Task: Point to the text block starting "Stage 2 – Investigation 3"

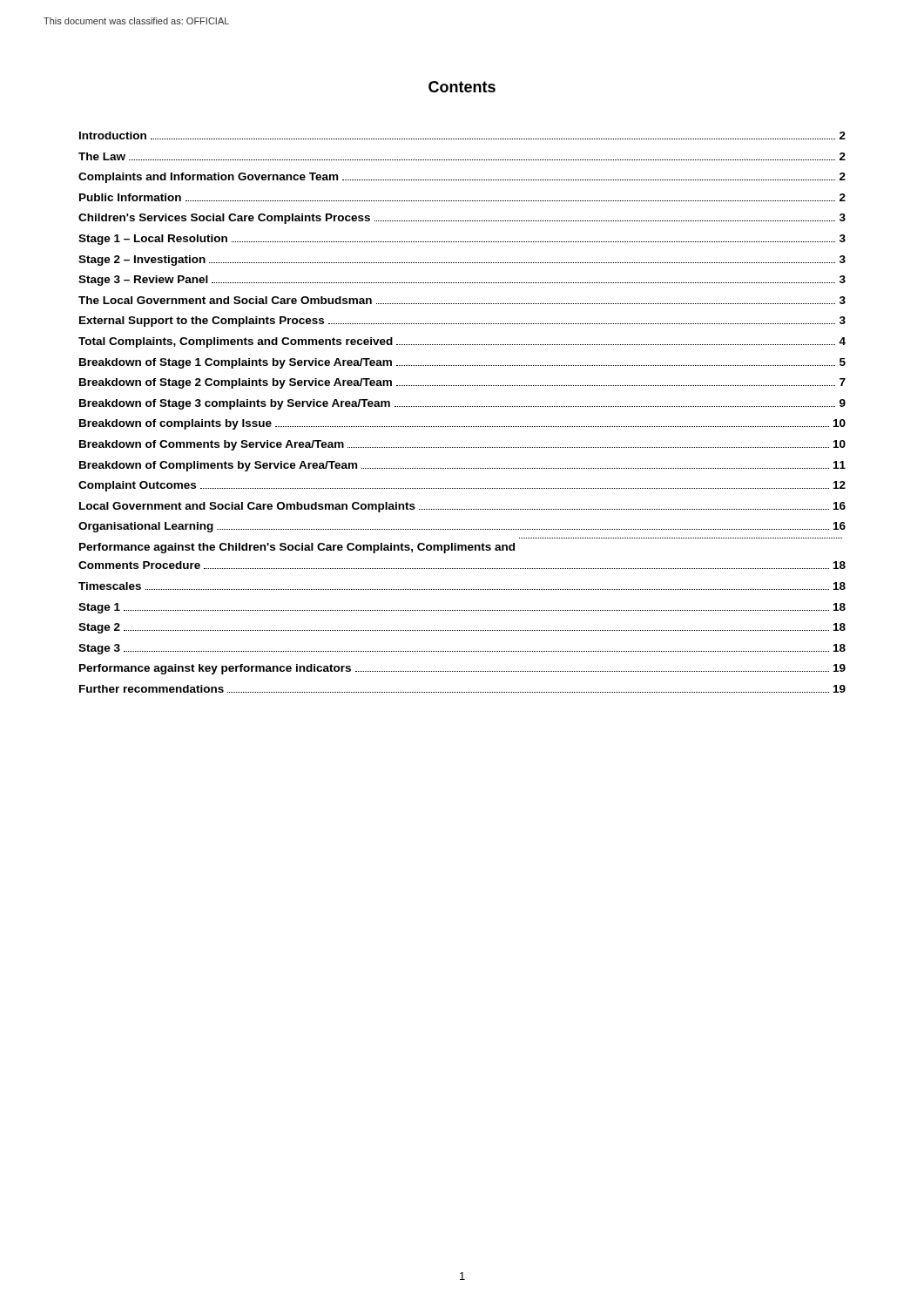Action: (462, 259)
